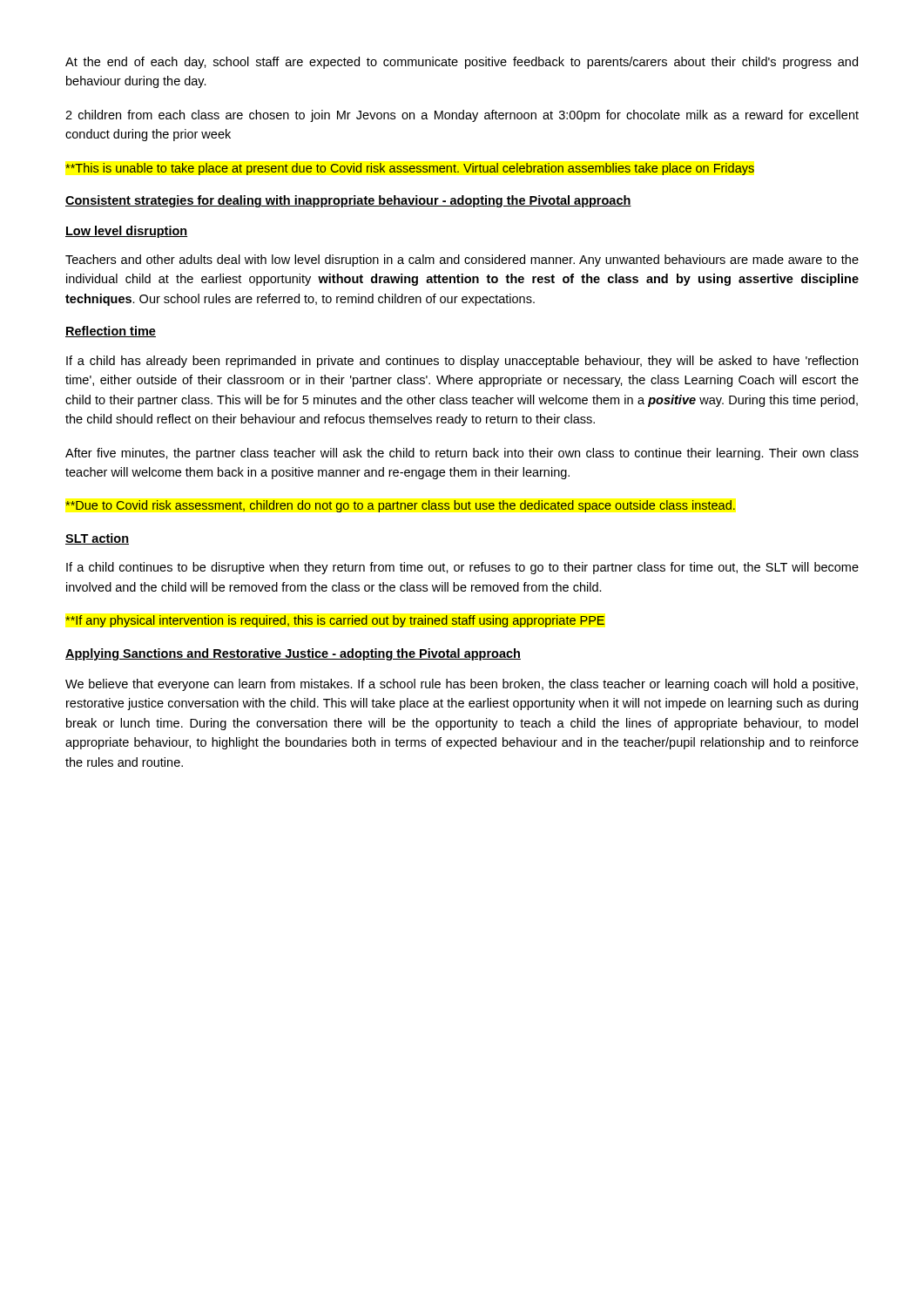
Task: Click the passage that begins "This is unable"
Action: [410, 168]
